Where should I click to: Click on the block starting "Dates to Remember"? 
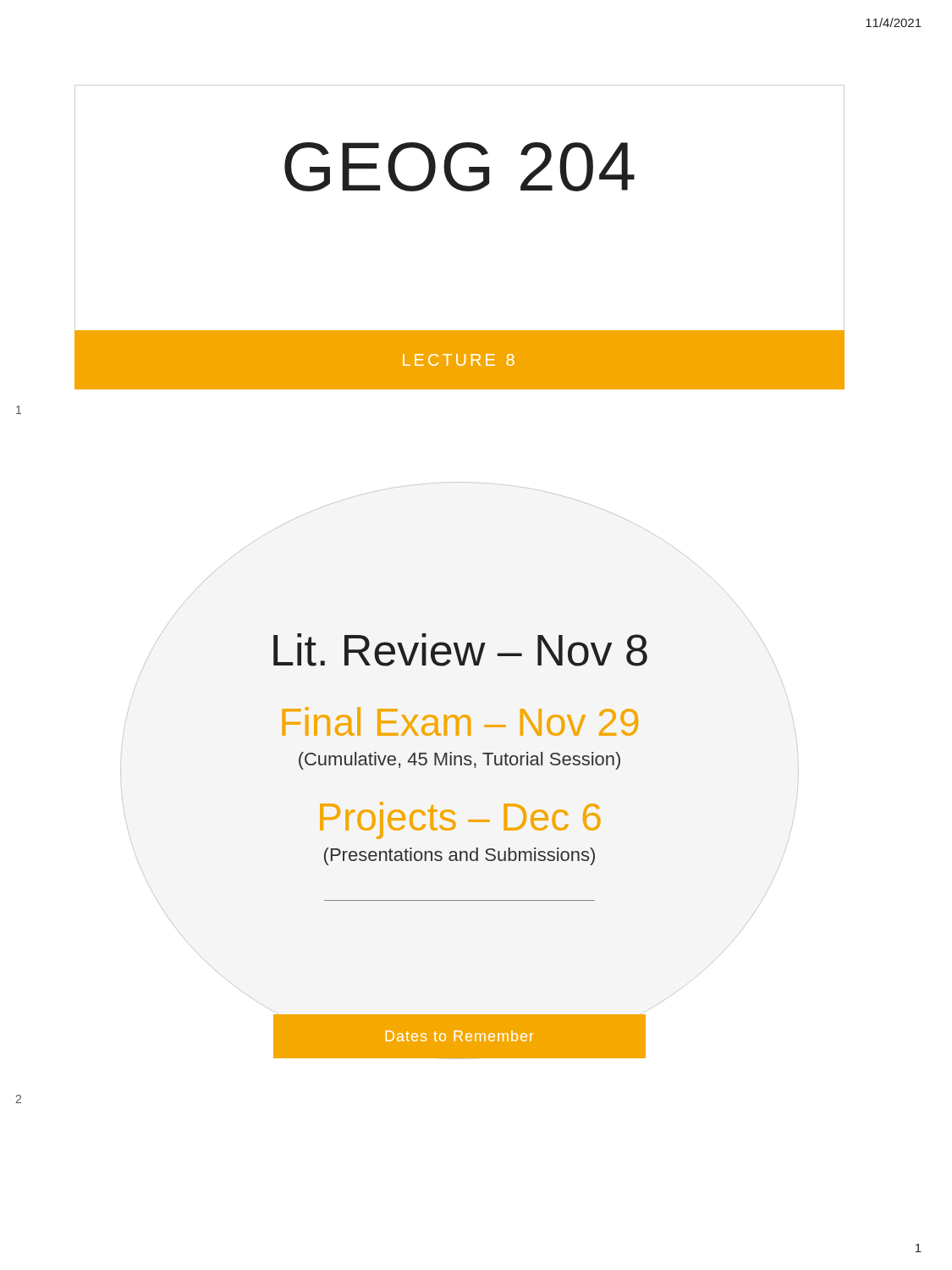(x=459, y=1036)
